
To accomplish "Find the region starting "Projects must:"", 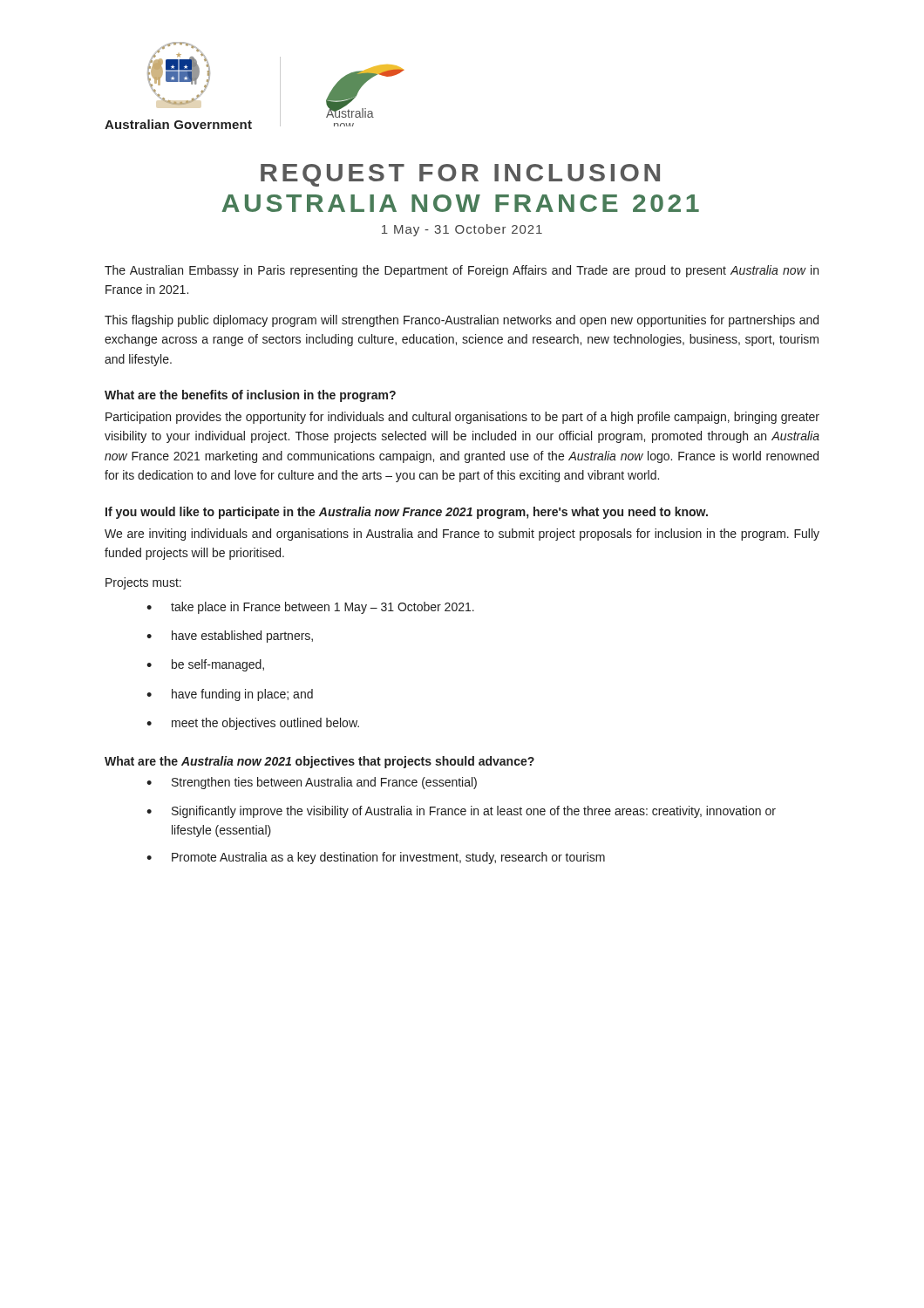I will coord(143,583).
